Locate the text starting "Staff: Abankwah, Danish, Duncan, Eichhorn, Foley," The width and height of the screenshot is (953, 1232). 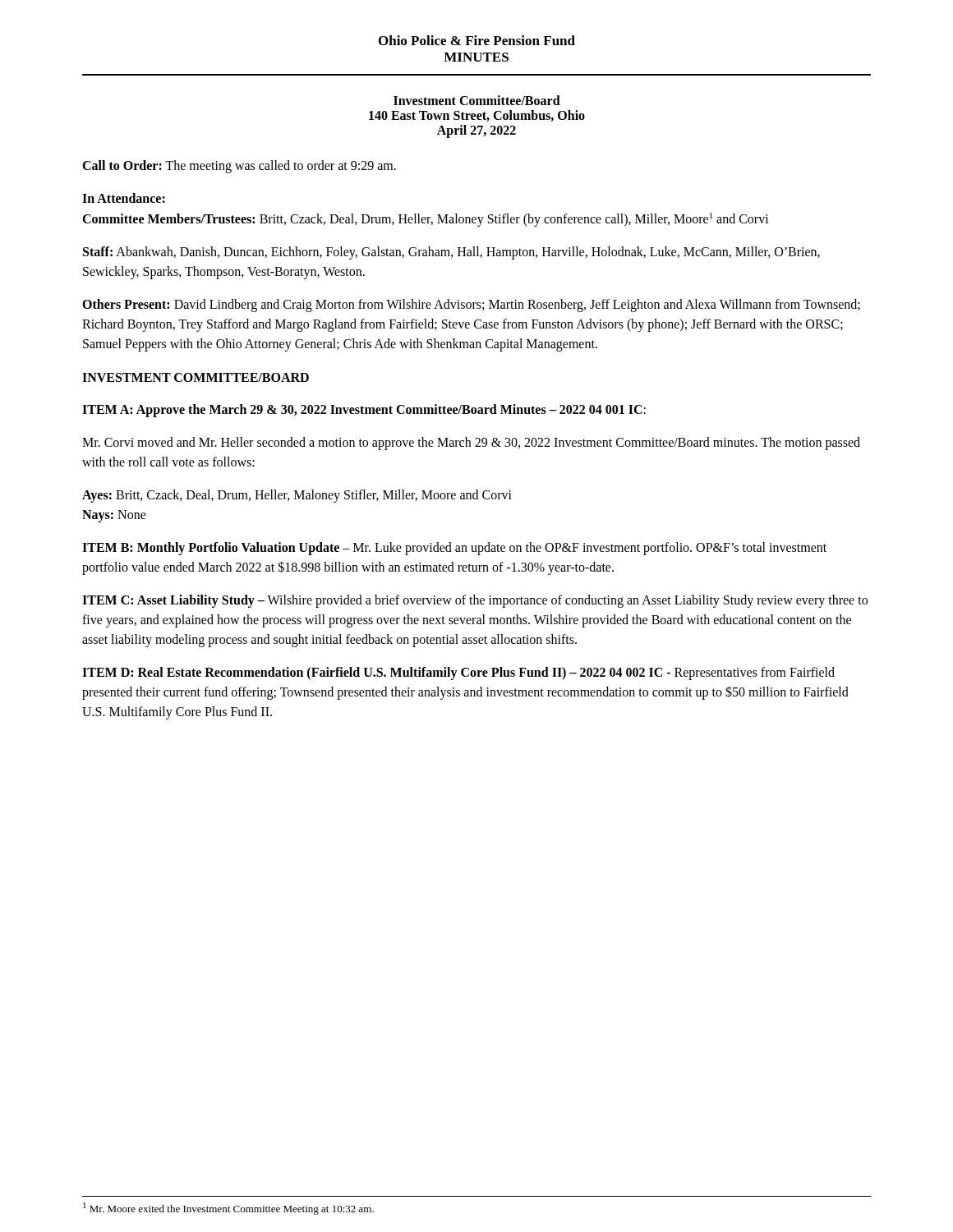476,262
